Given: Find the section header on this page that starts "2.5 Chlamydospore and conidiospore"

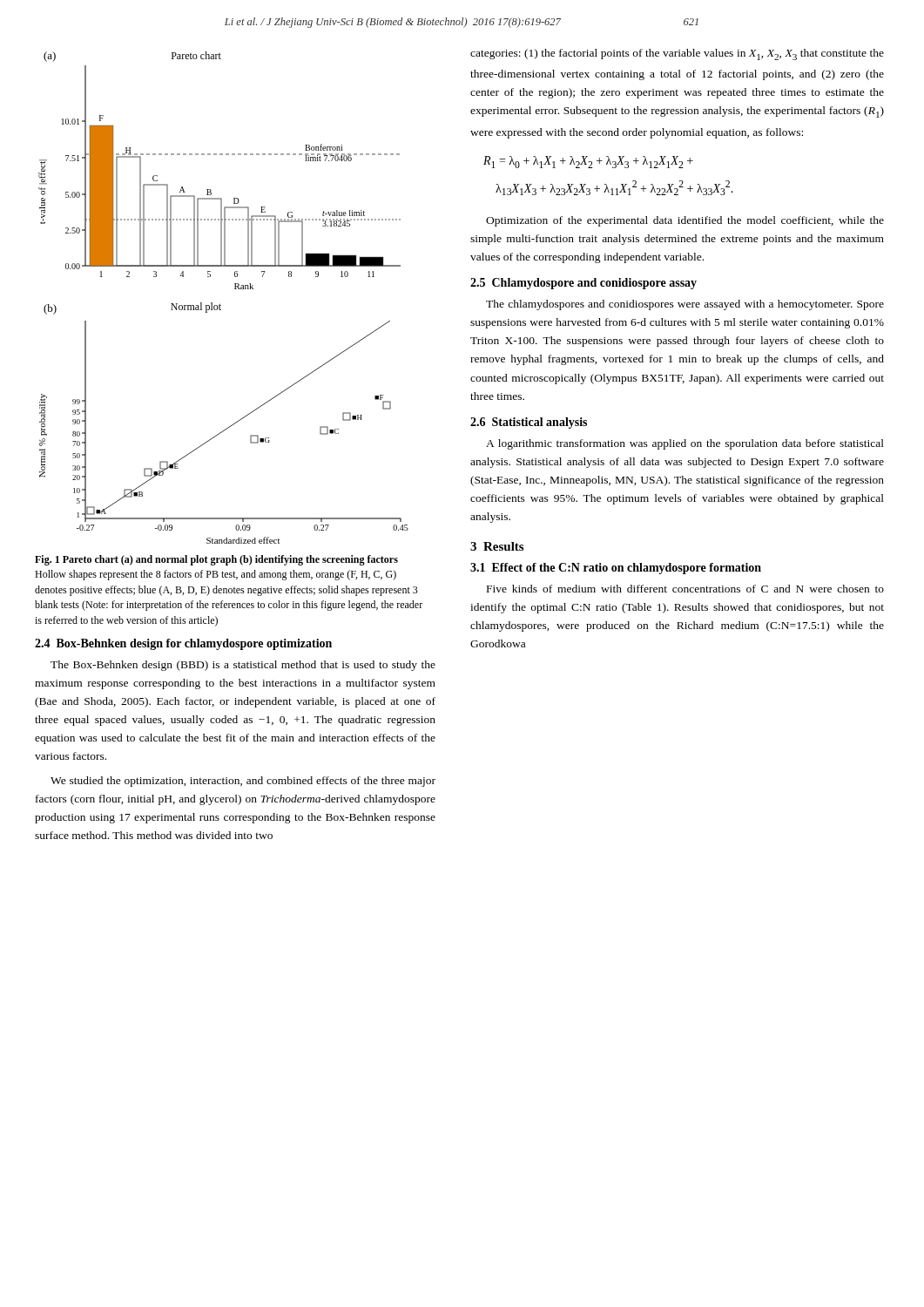Looking at the screenshot, I should (584, 283).
